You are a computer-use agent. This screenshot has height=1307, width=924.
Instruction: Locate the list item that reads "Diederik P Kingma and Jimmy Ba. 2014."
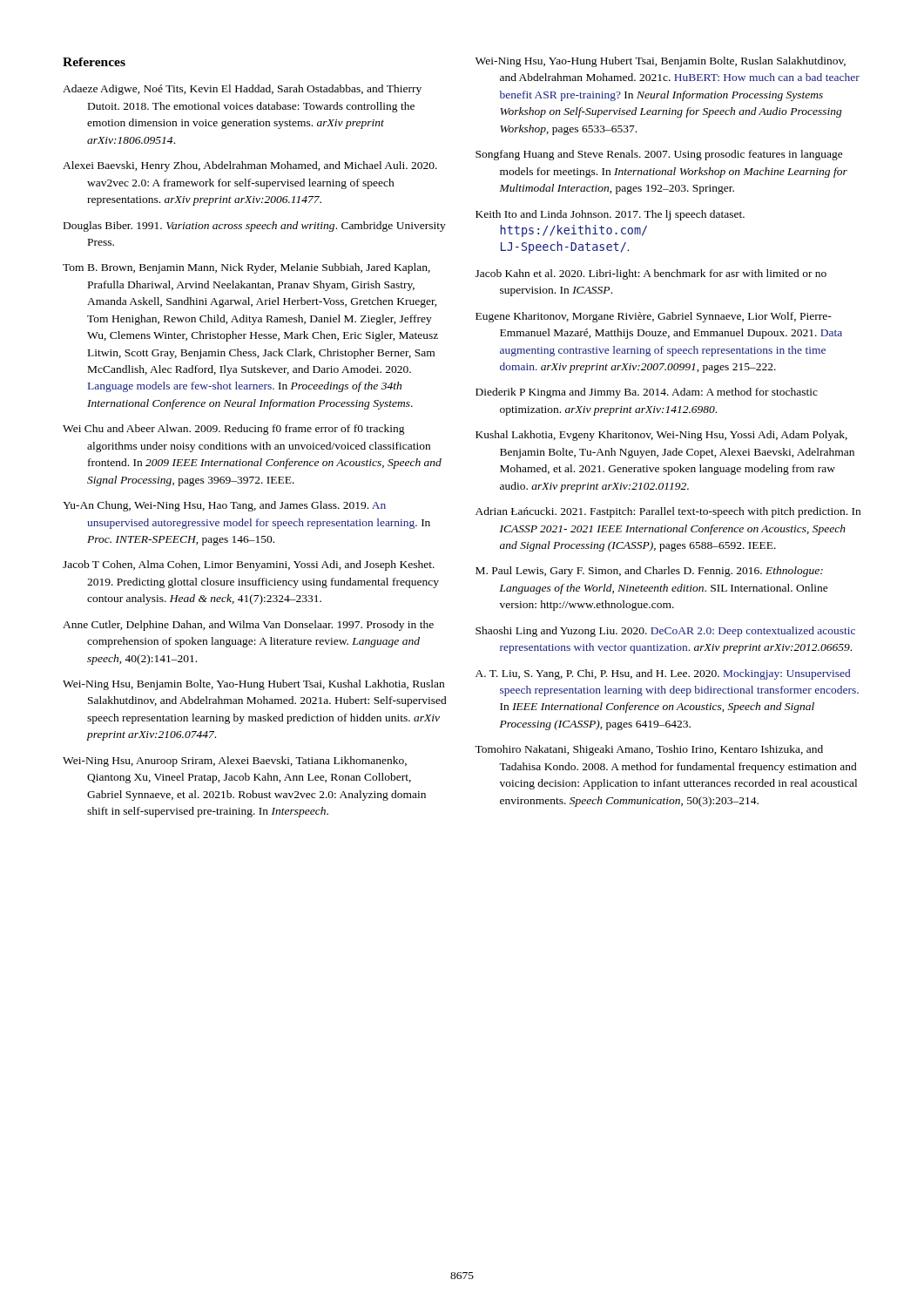click(x=646, y=401)
